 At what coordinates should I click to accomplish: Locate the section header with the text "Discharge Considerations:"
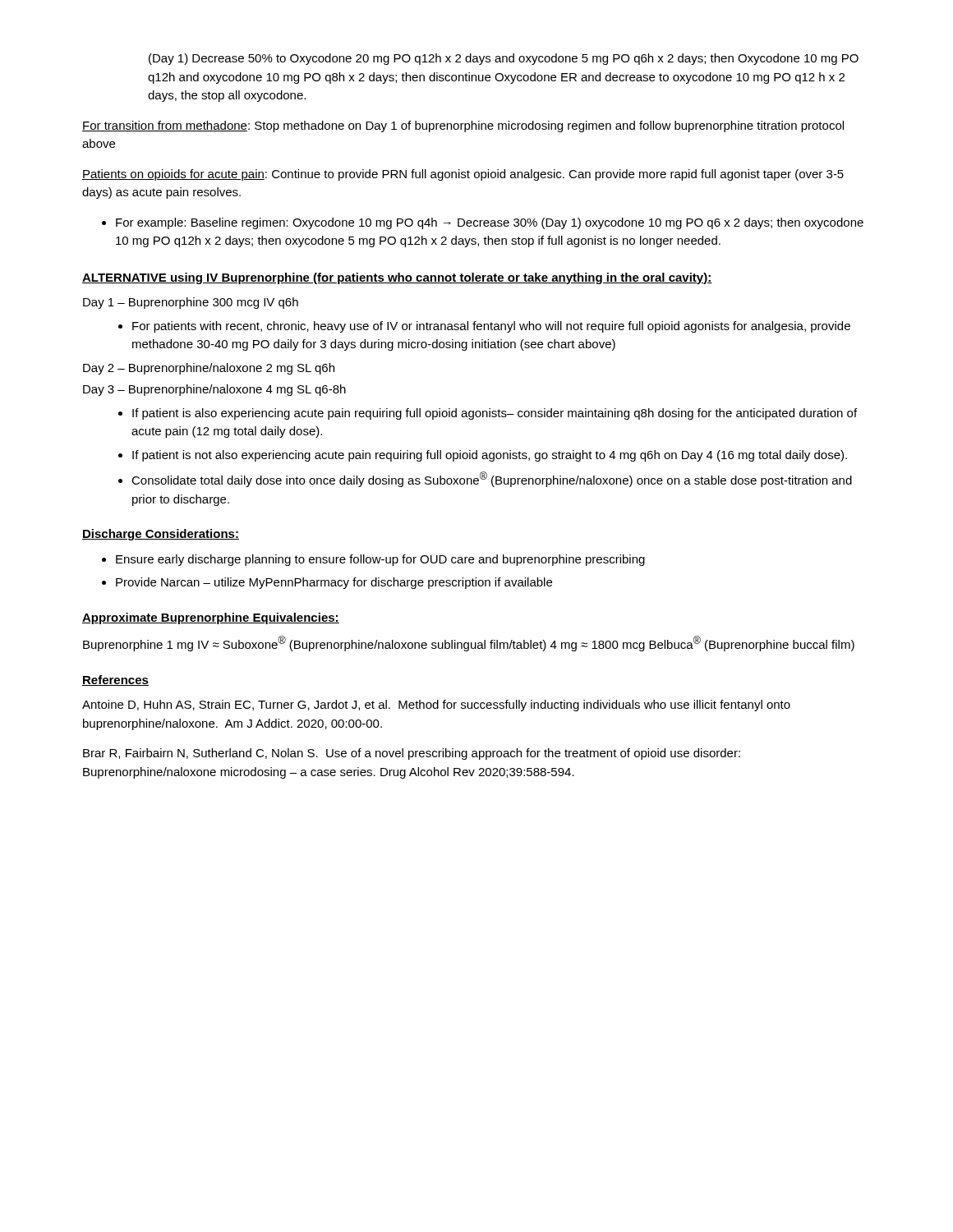(x=161, y=533)
